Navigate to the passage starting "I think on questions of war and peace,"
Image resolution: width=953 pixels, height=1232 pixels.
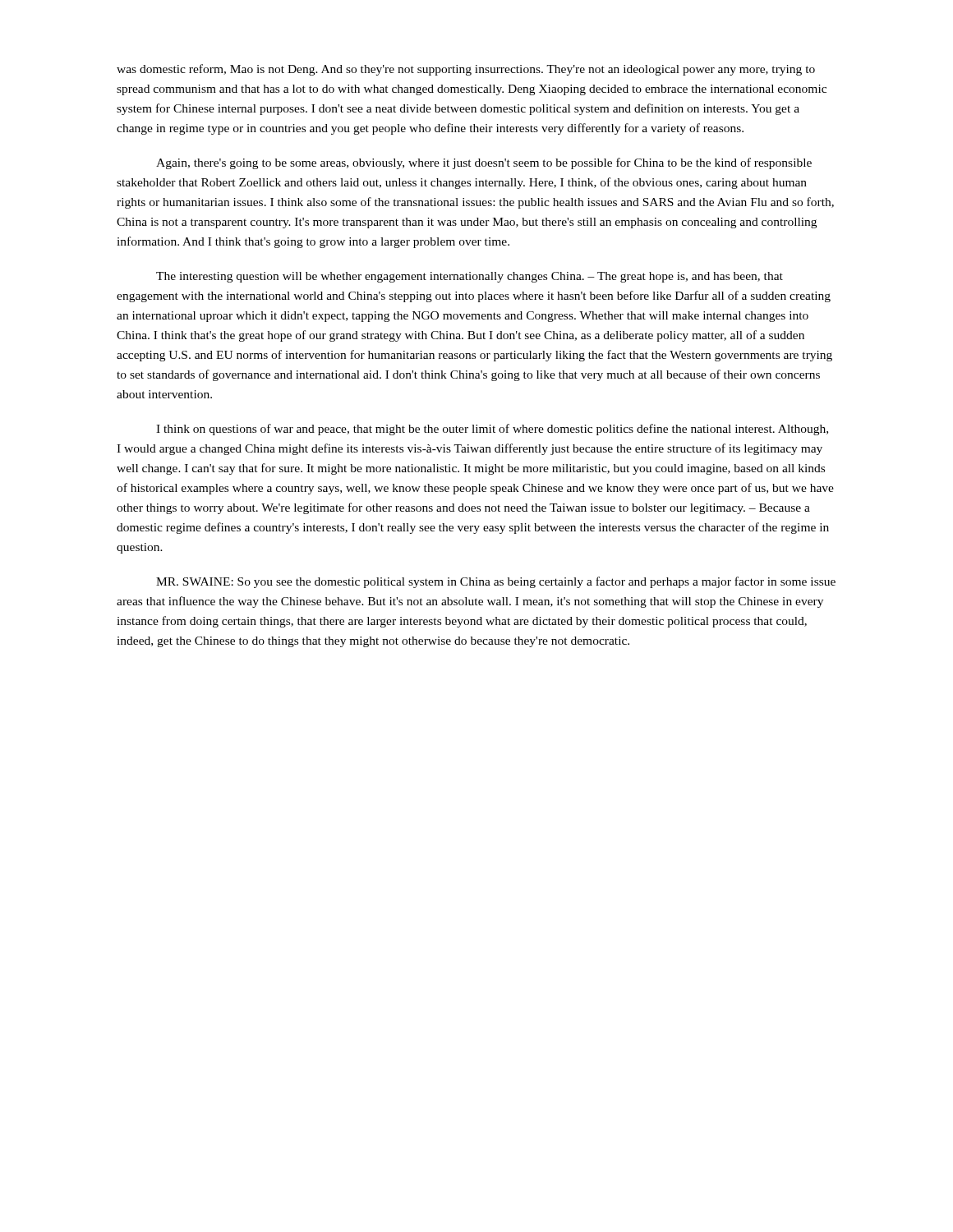tap(476, 488)
